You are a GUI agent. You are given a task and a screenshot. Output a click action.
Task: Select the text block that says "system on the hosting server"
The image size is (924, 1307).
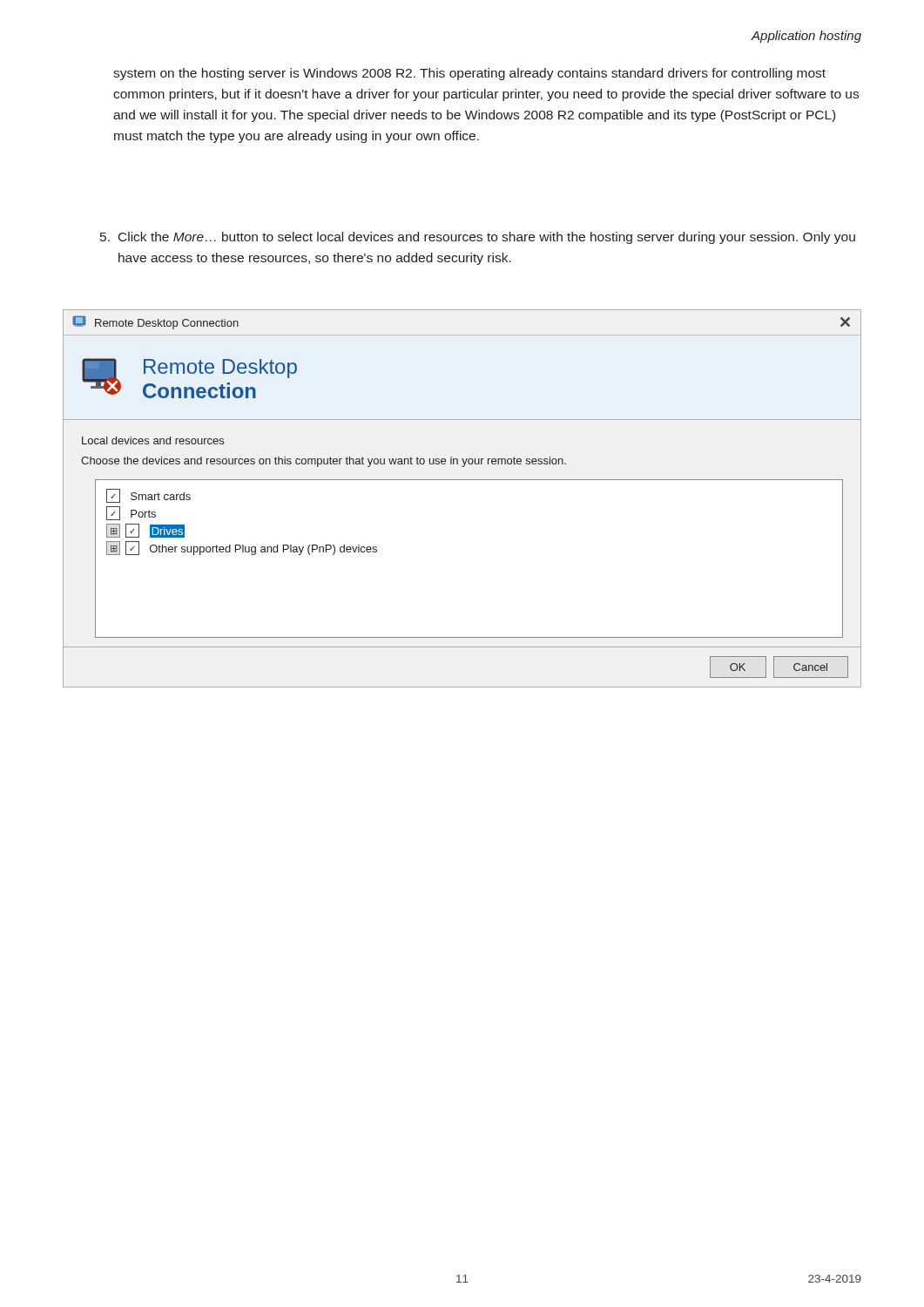[486, 104]
